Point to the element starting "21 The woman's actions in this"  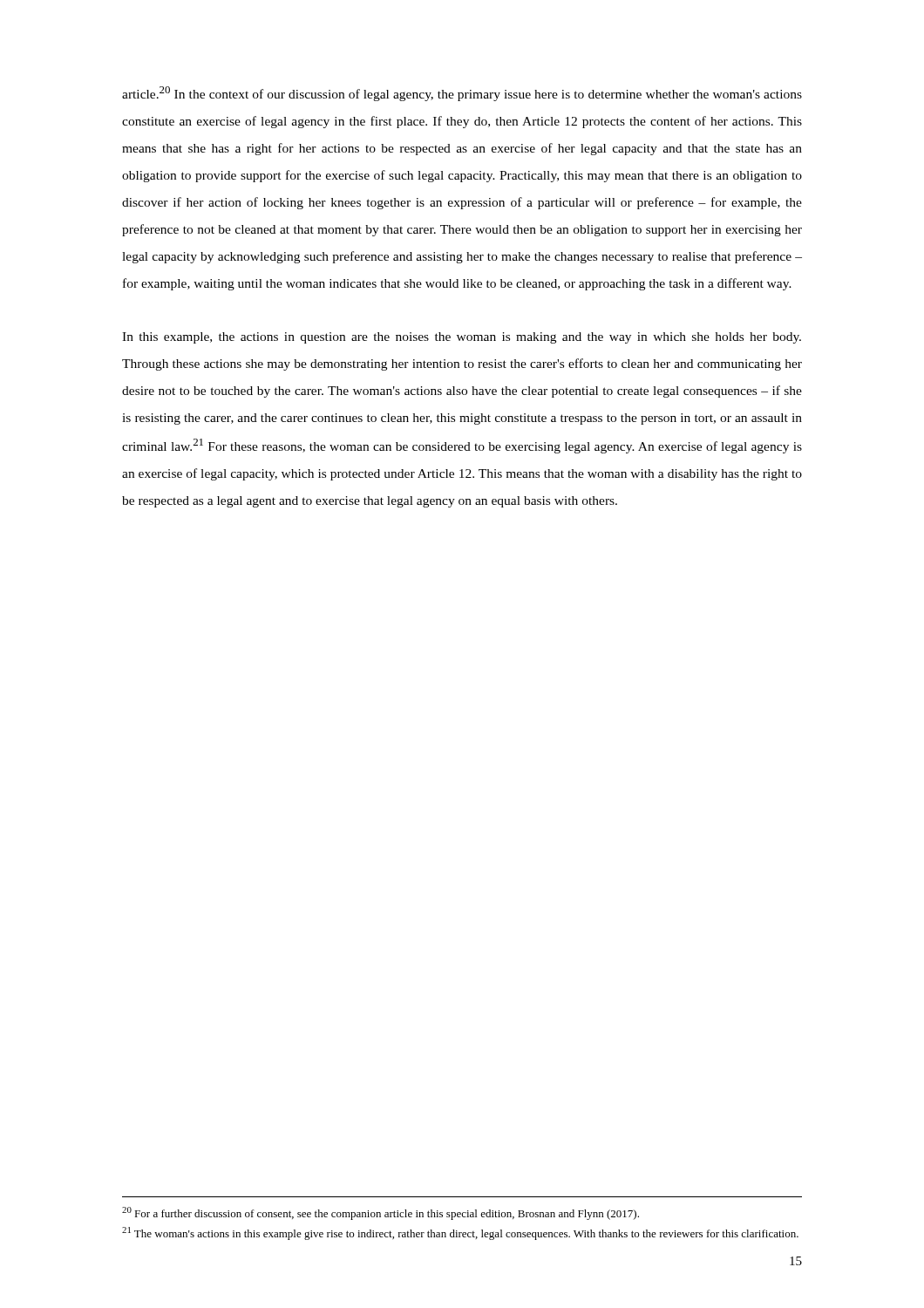click(x=460, y=1232)
